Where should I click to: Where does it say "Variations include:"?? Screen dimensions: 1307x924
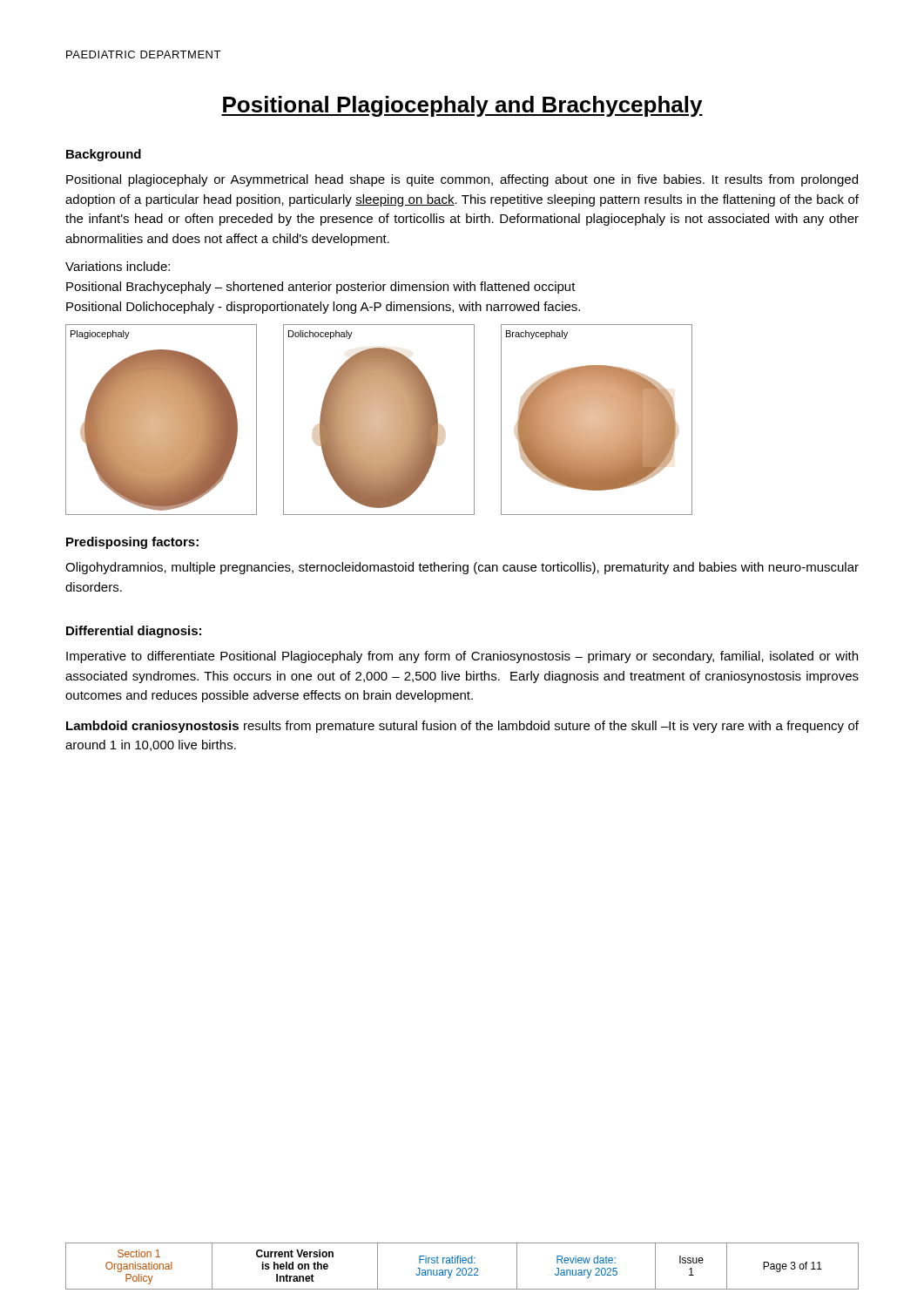(118, 266)
